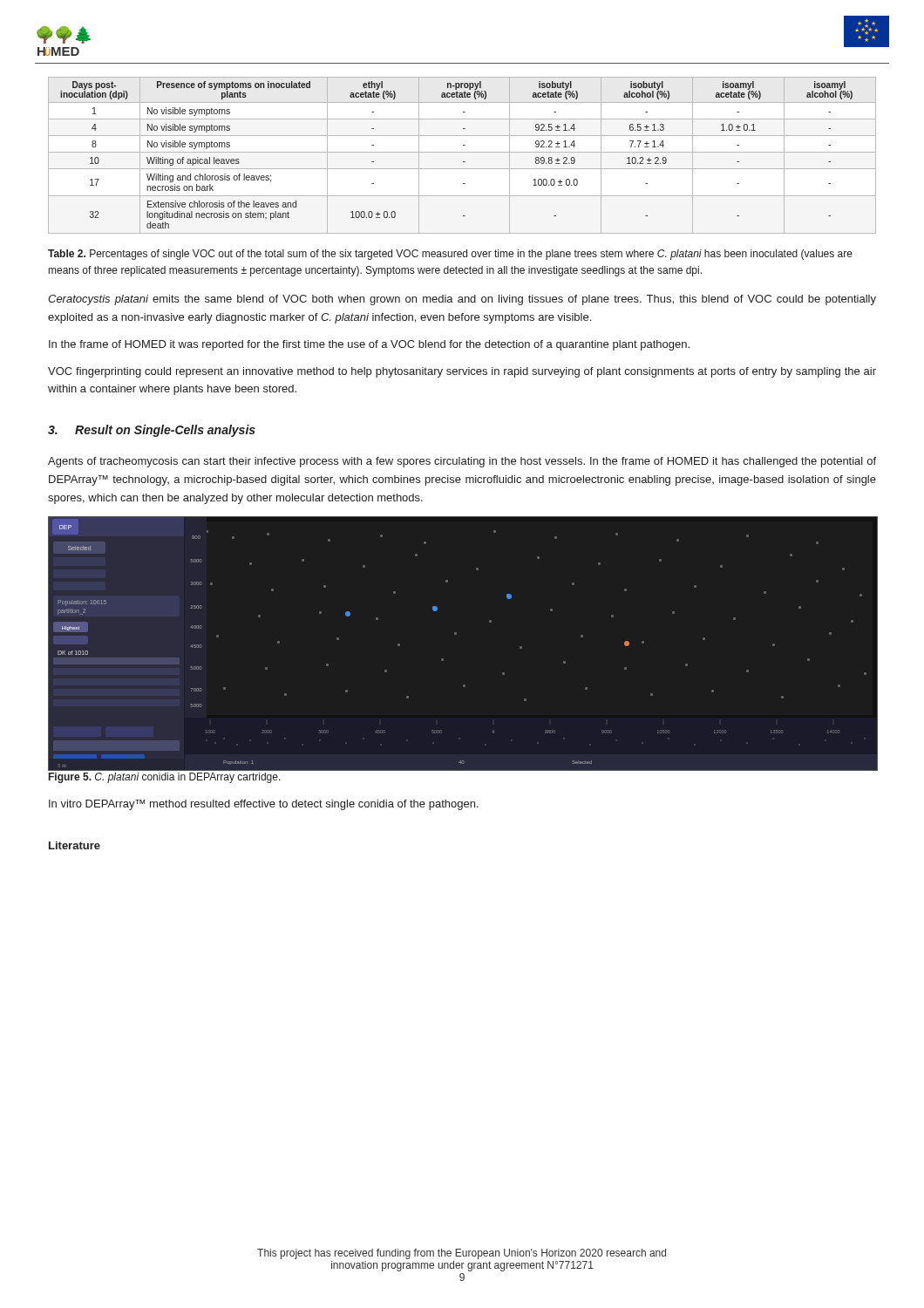Locate the text block with the text "VOC fingerprinting could represent"

pos(462,380)
